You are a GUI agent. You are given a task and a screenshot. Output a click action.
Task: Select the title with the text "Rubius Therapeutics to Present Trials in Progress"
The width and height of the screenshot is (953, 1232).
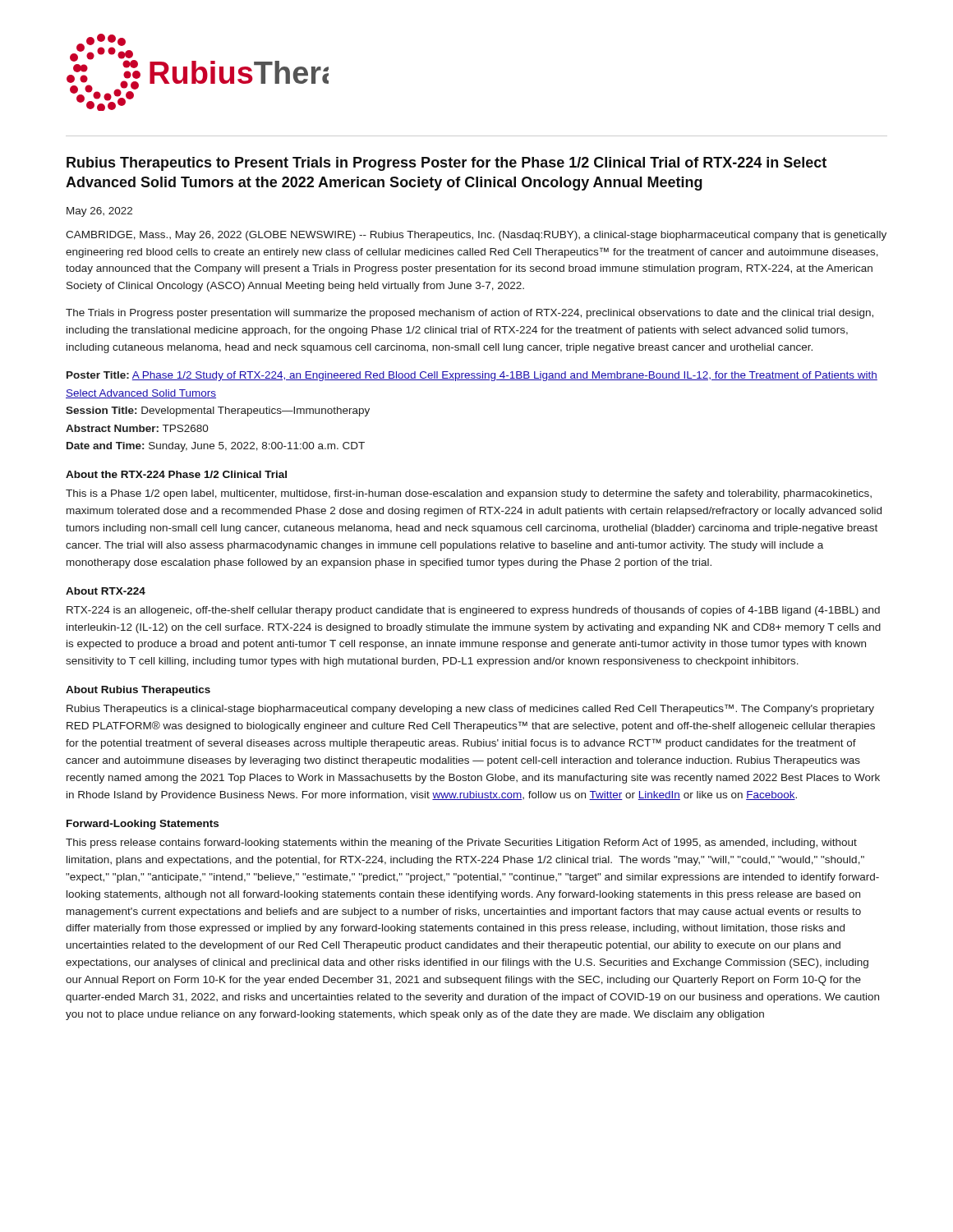(476, 173)
